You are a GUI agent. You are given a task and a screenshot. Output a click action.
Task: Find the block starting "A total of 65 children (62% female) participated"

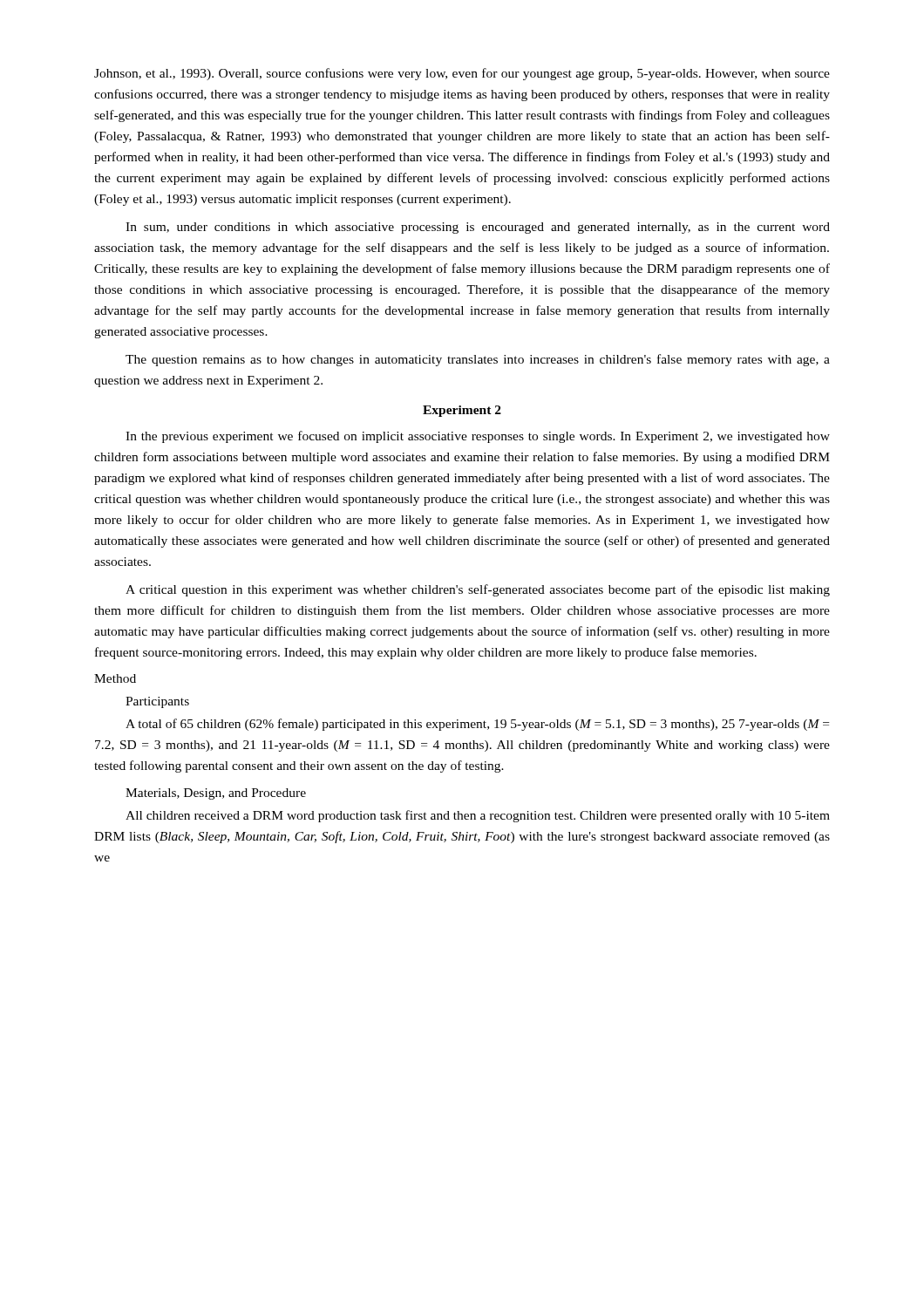pyautogui.click(x=462, y=745)
